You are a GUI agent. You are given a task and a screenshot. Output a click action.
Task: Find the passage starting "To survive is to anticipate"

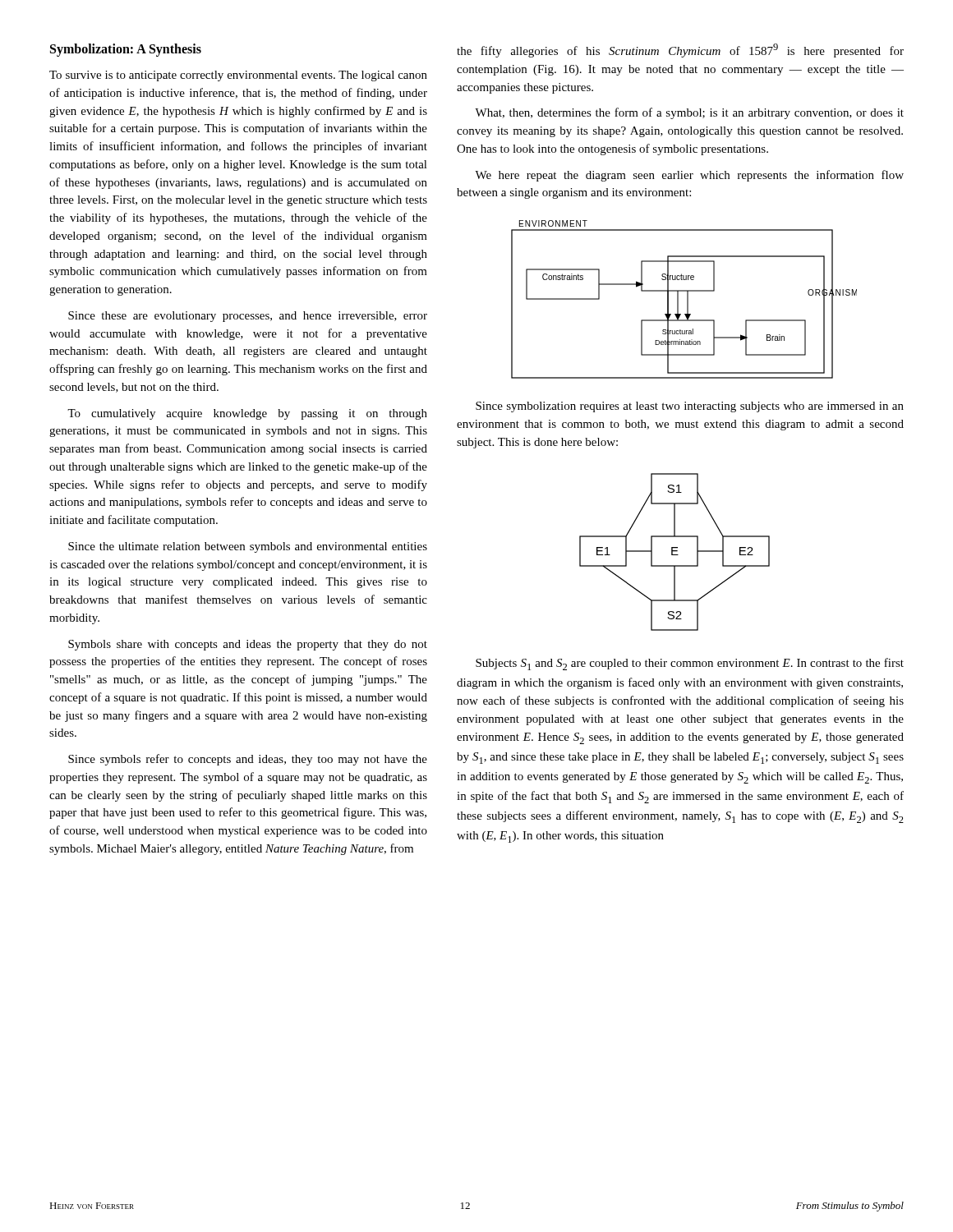coord(238,462)
